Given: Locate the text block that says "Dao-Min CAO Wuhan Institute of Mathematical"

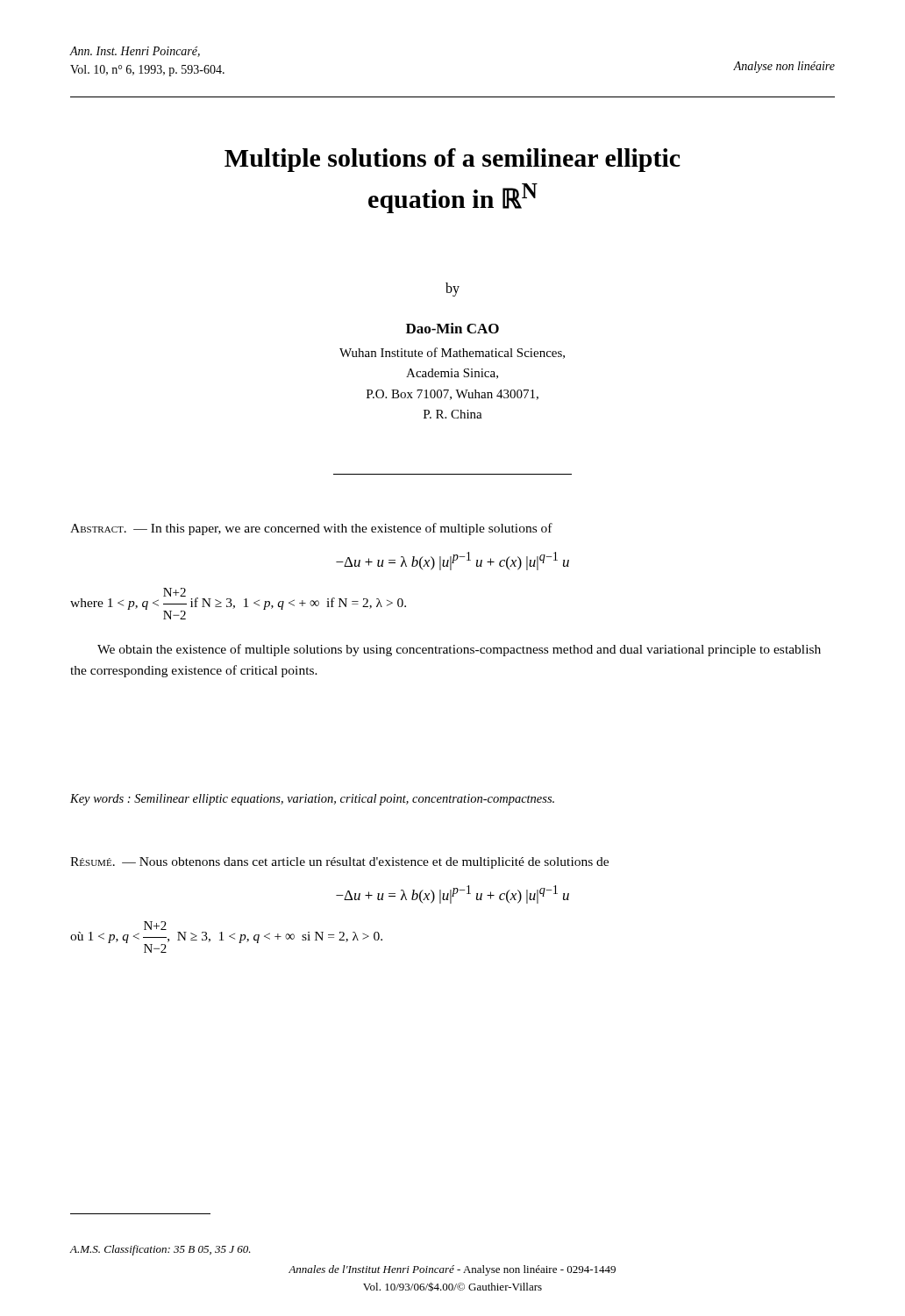Looking at the screenshot, I should click(x=452, y=372).
